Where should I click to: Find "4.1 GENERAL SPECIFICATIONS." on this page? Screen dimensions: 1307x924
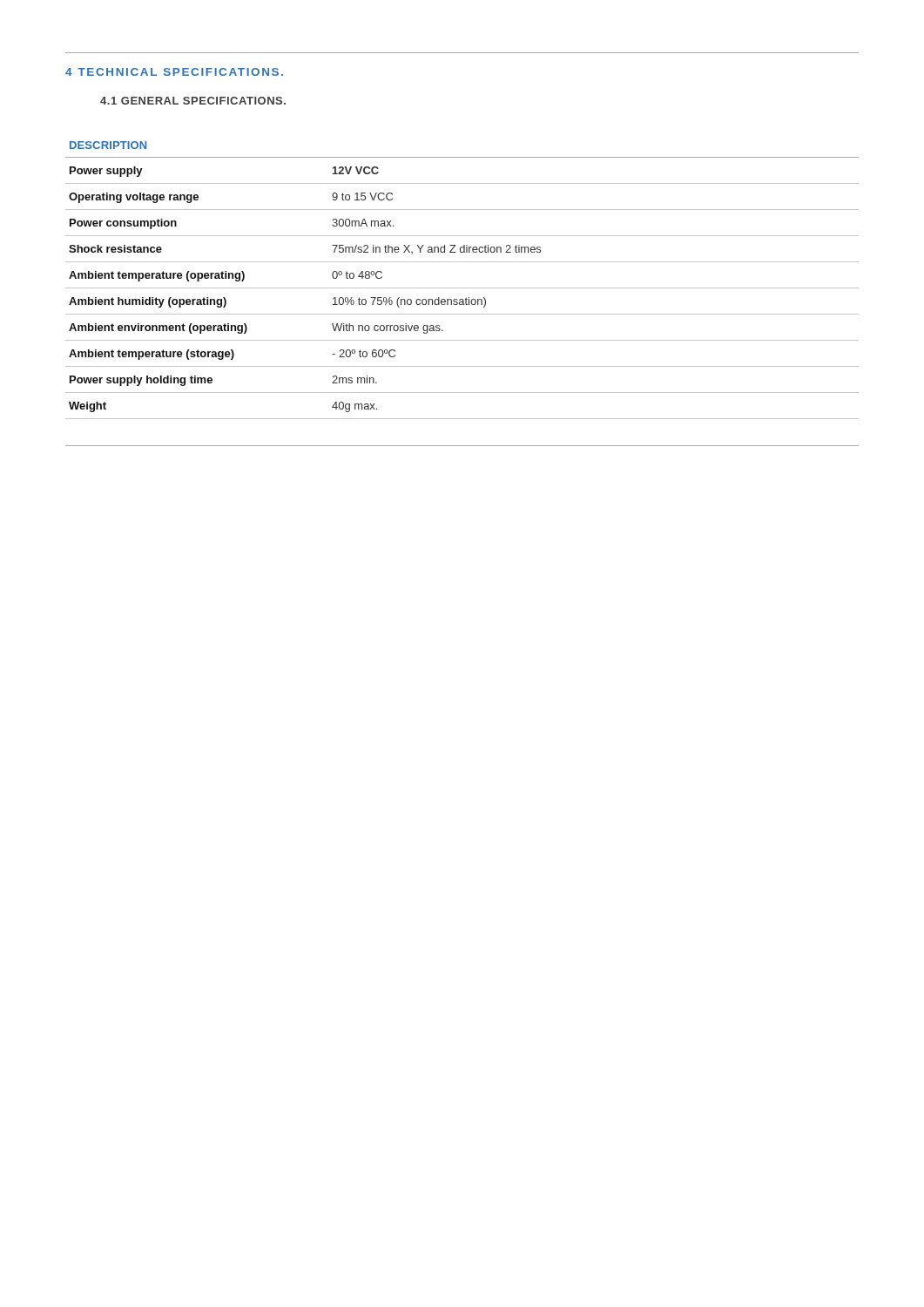[x=193, y=101]
